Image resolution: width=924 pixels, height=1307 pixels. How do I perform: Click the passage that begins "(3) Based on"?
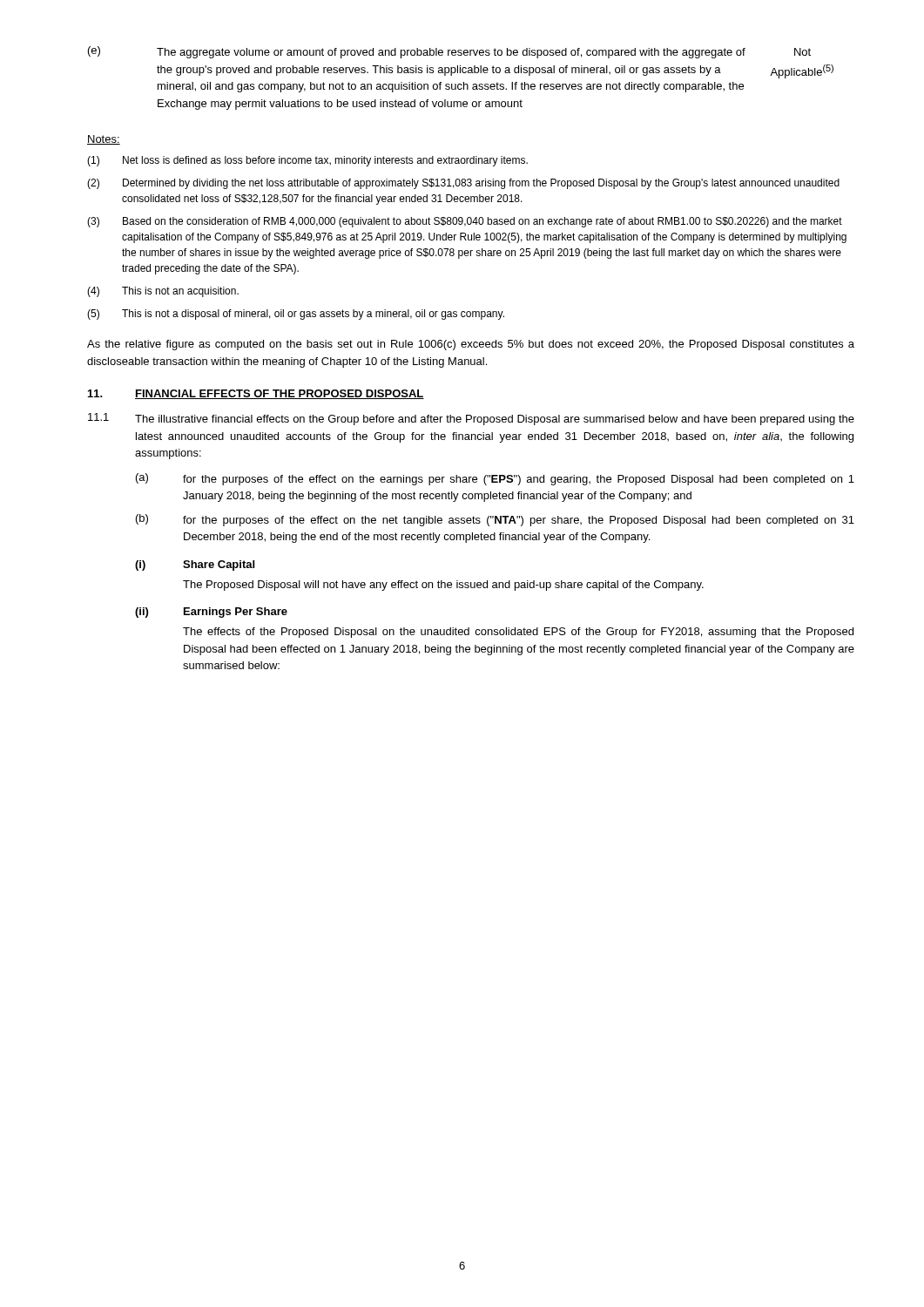[471, 245]
